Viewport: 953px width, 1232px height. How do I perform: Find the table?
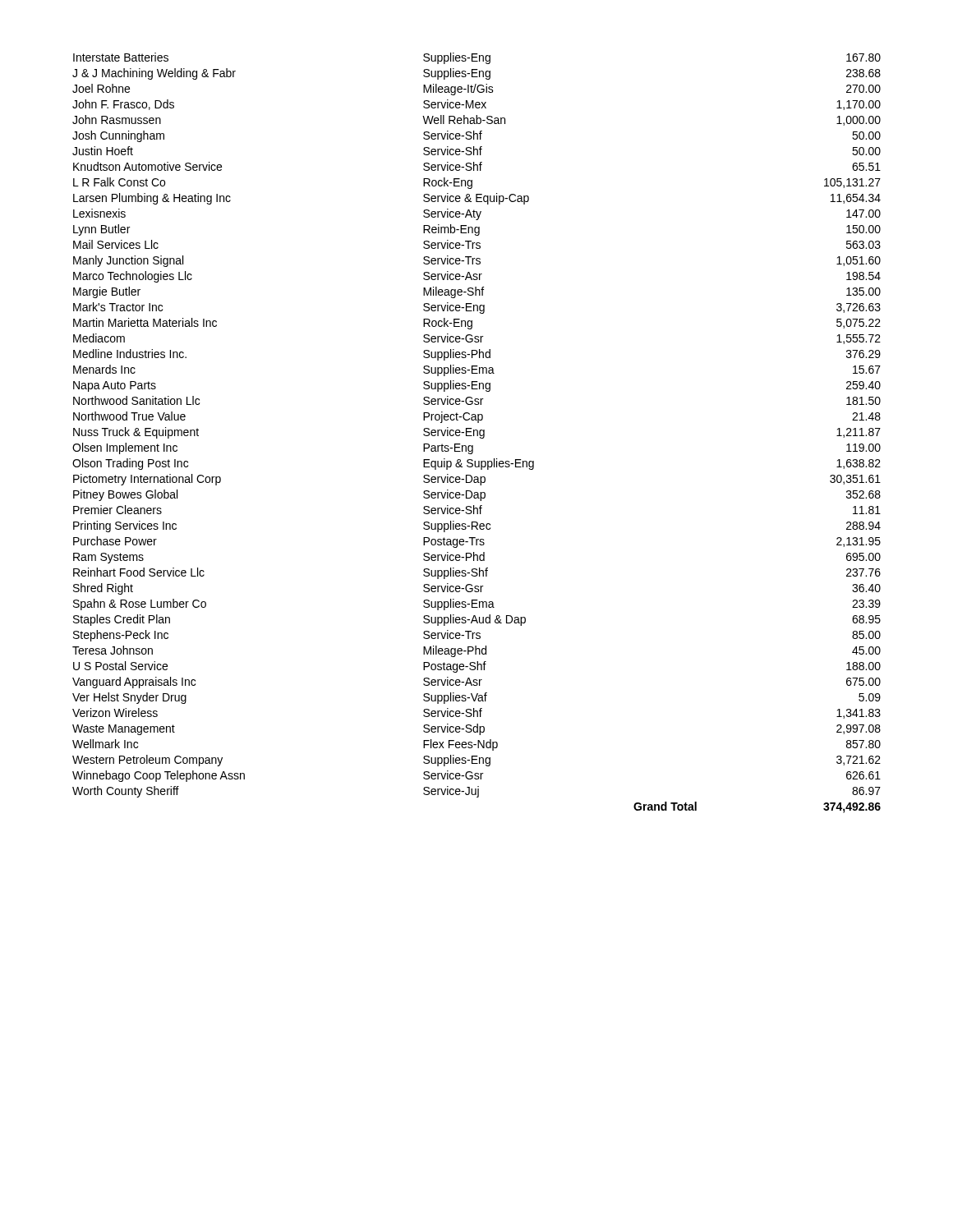[x=476, y=432]
